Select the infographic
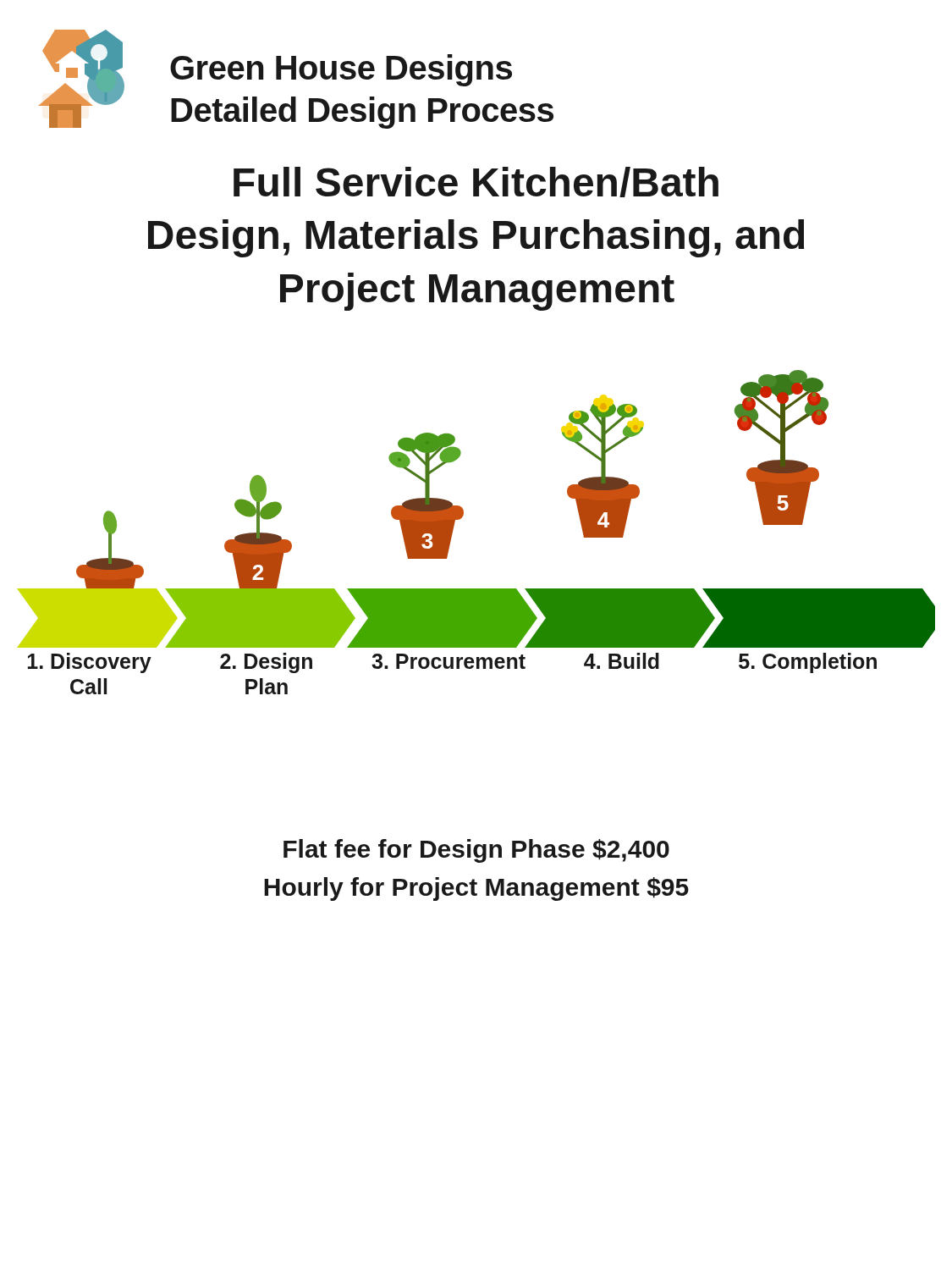Screen dimensions: 1270x952 476,522
